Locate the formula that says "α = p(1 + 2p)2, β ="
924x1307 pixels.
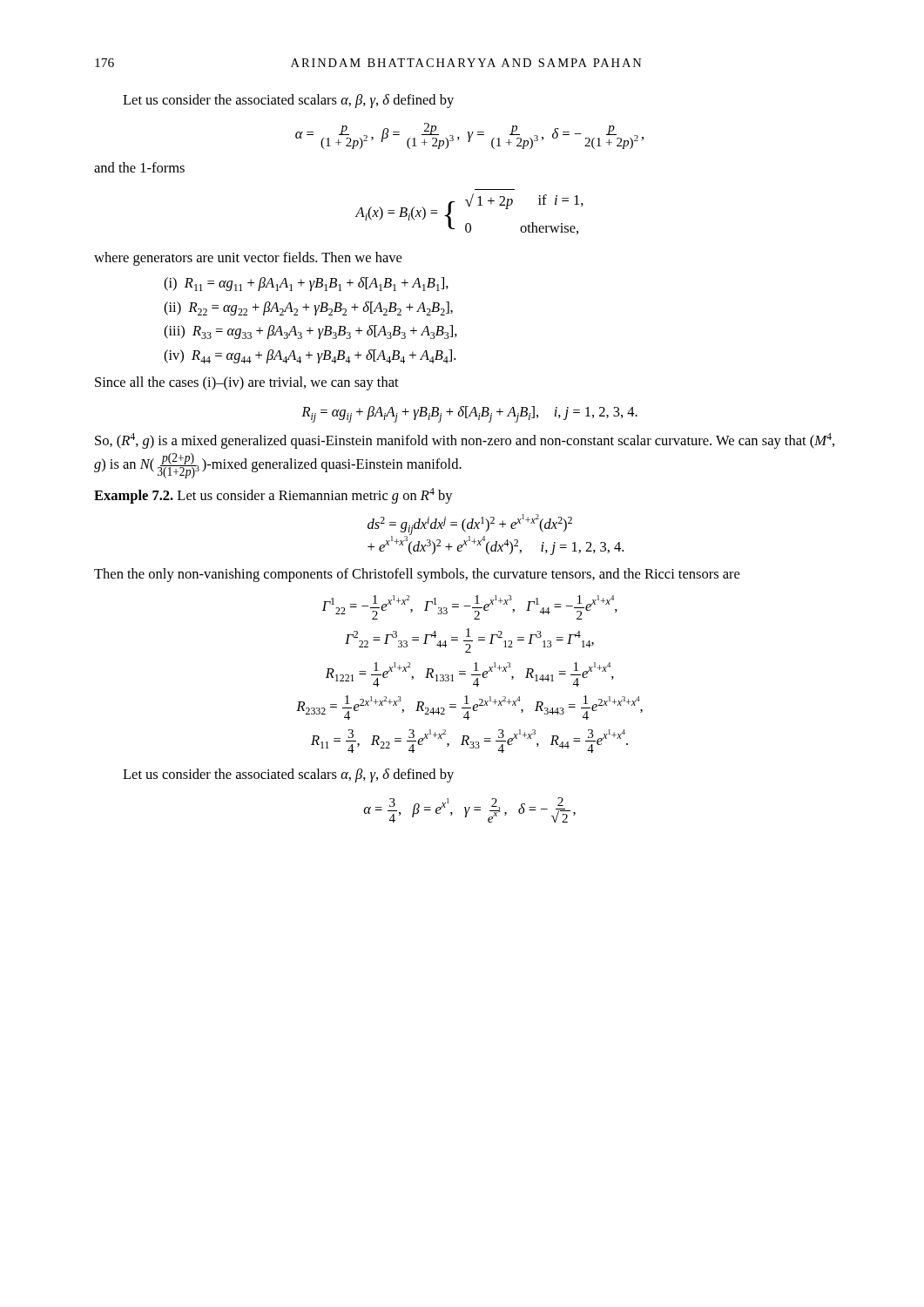(x=470, y=135)
